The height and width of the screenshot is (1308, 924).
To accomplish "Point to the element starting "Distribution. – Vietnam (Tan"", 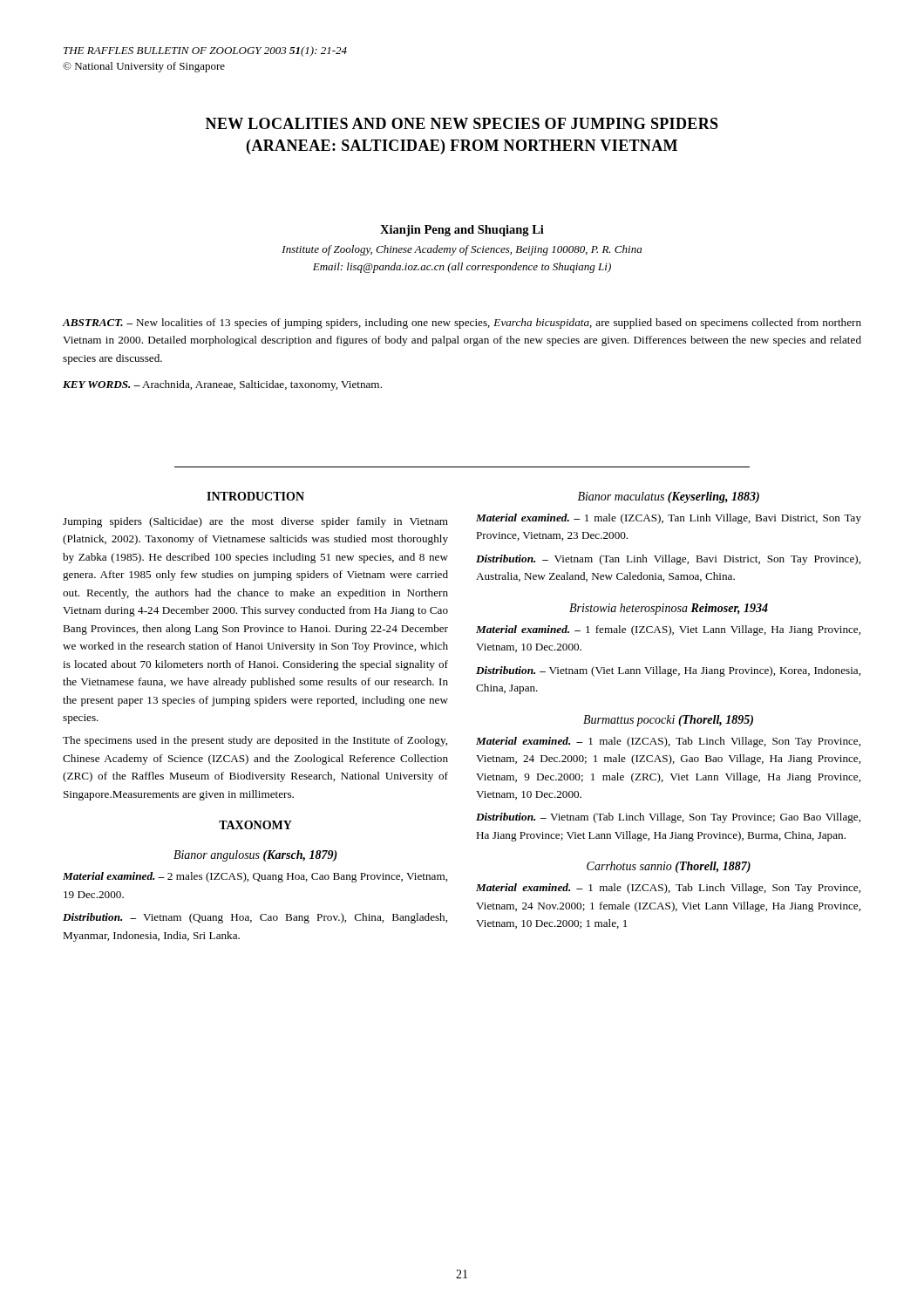I will [669, 568].
